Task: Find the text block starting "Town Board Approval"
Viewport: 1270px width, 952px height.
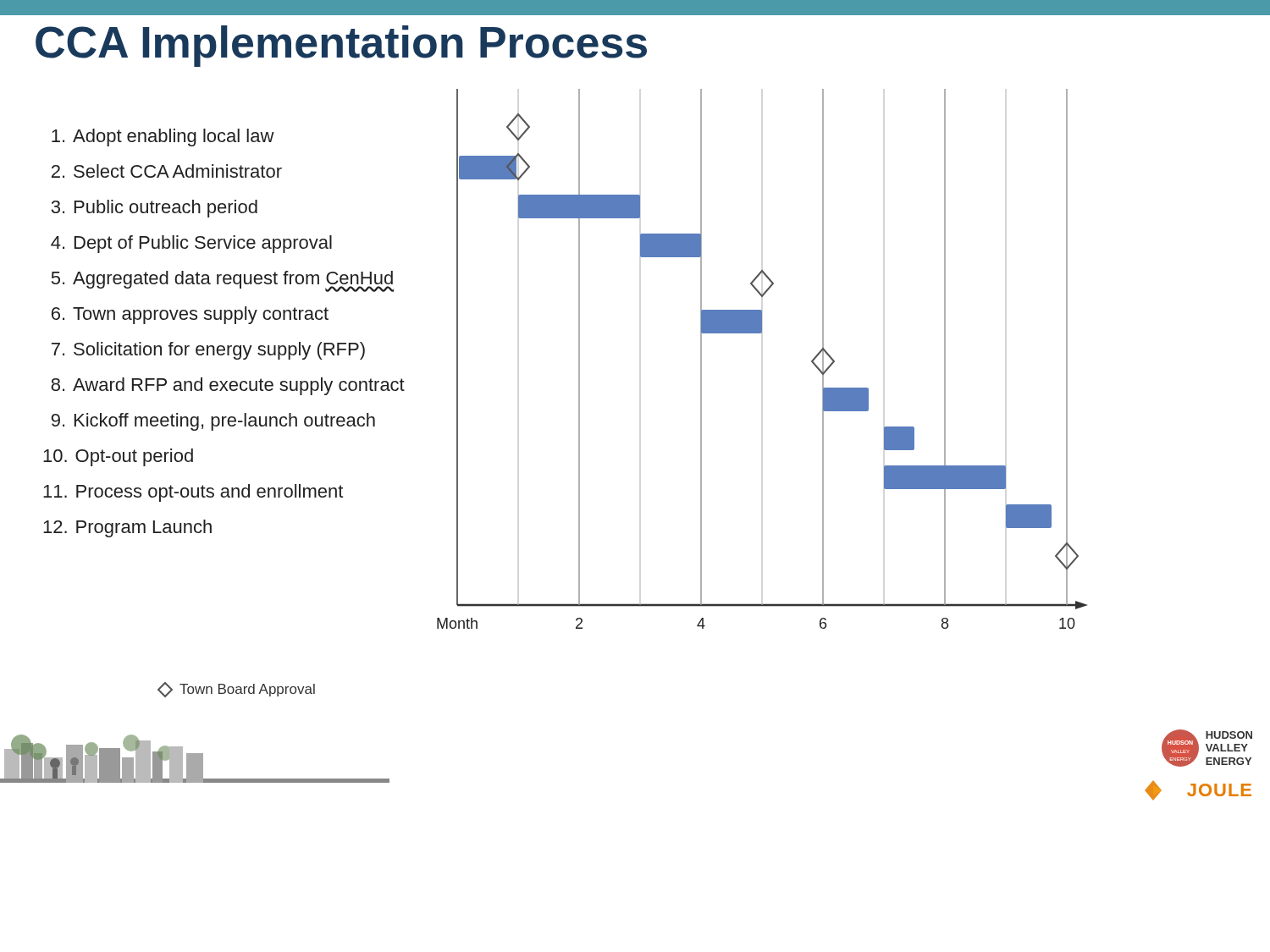Action: [236, 690]
